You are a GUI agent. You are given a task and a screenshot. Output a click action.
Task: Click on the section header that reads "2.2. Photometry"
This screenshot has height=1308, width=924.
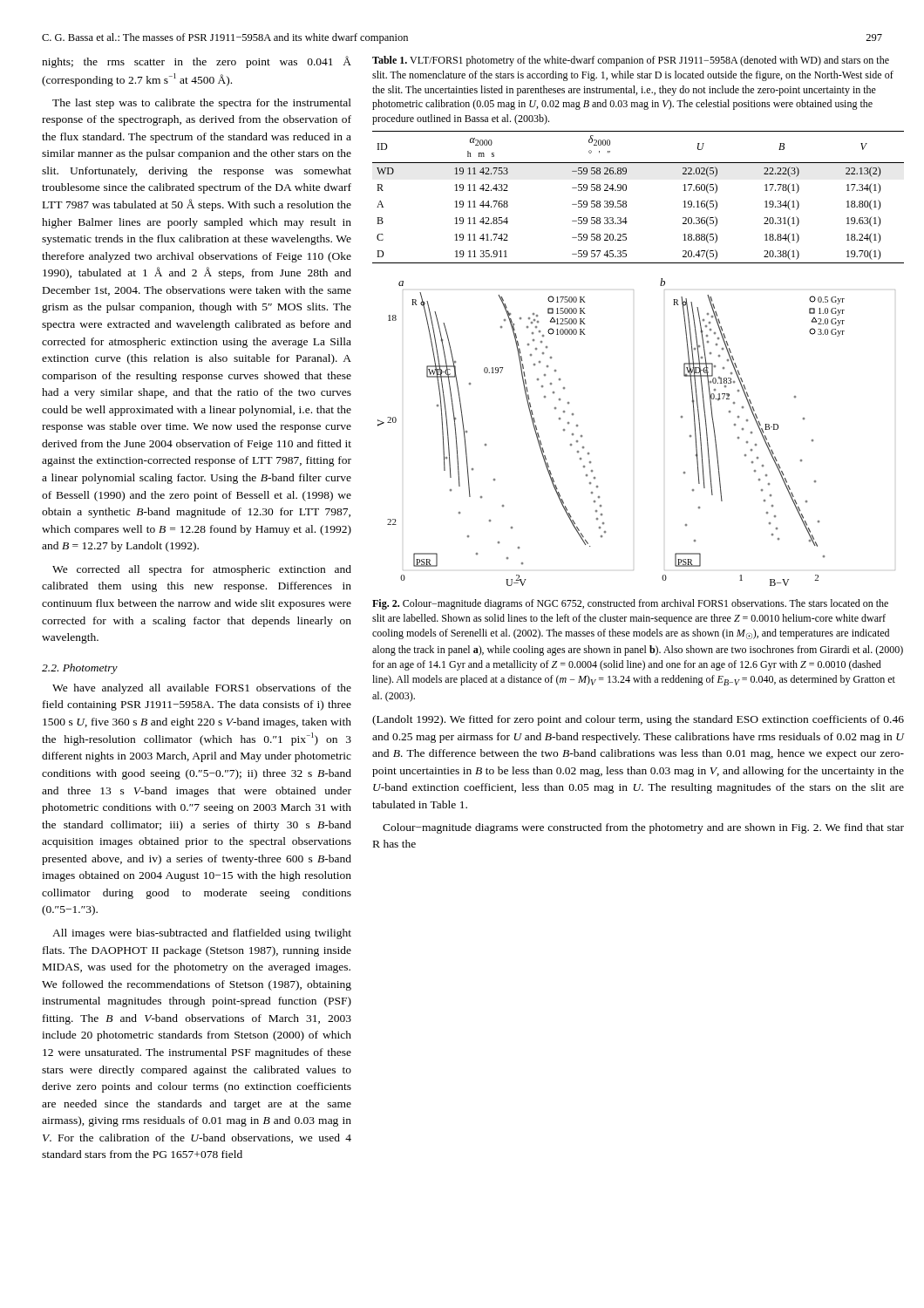tap(80, 667)
